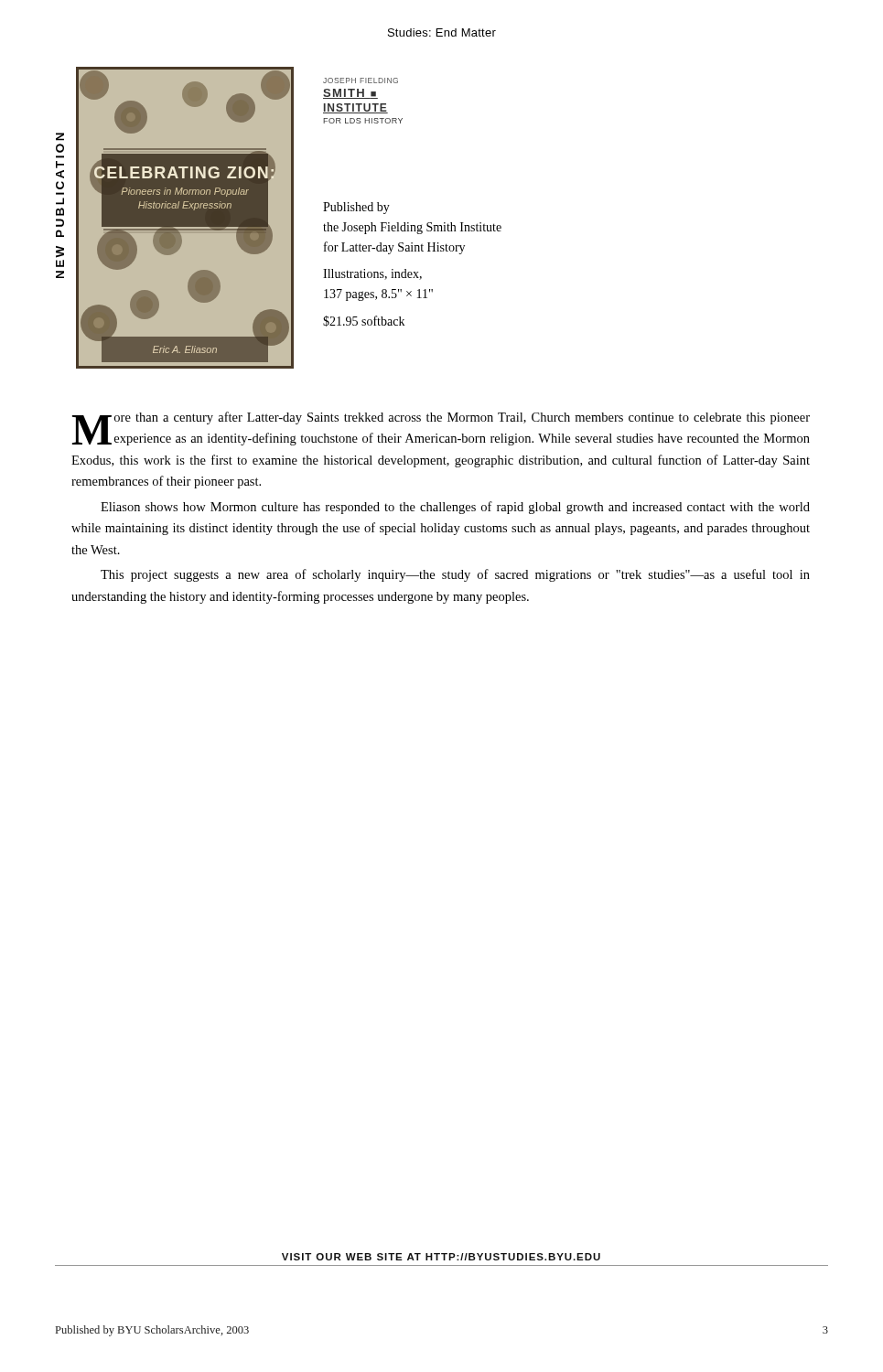The width and height of the screenshot is (883, 1372).
Task: Locate the illustration
Action: click(x=185, y=220)
